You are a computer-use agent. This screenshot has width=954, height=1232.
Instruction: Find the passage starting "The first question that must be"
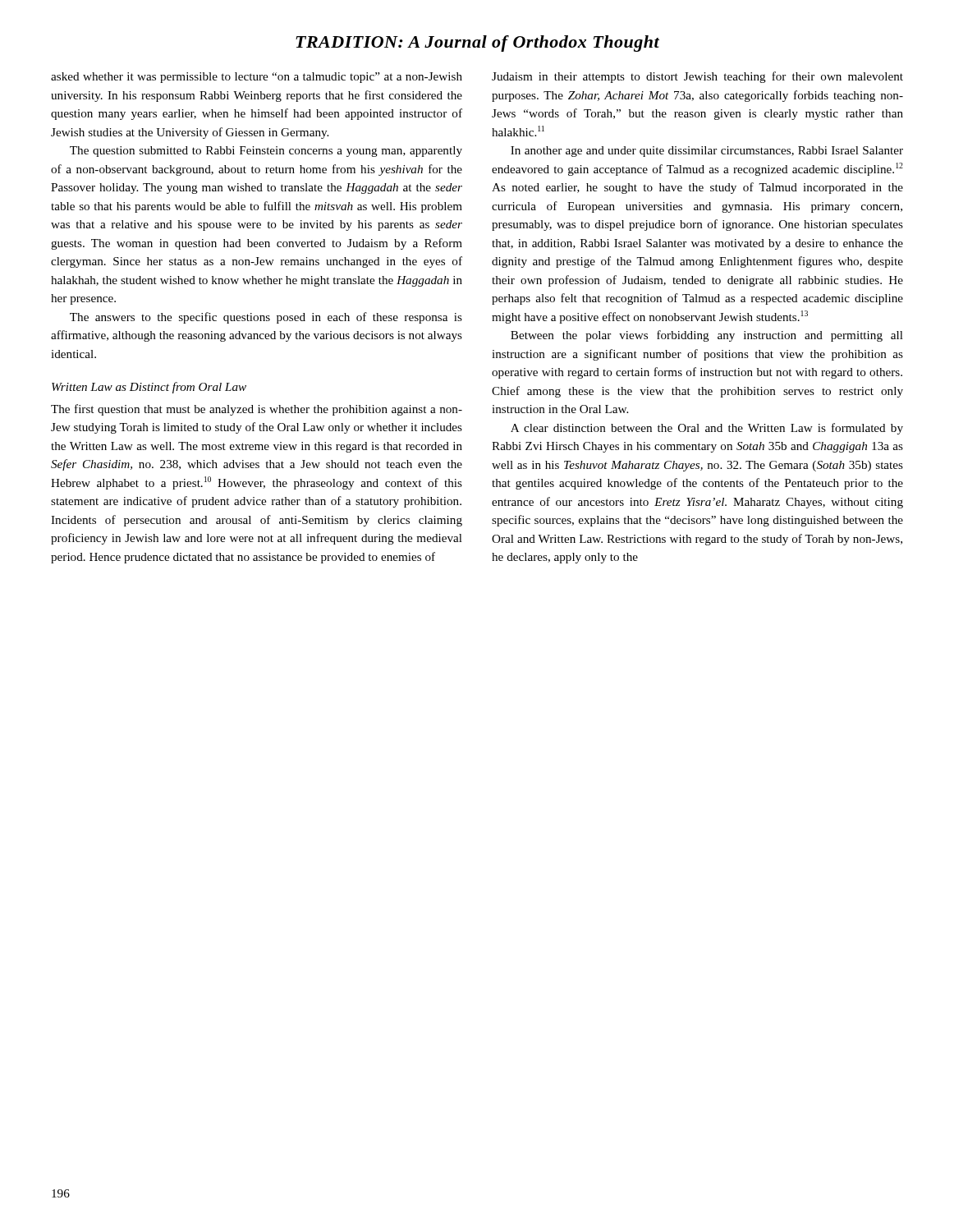point(257,482)
